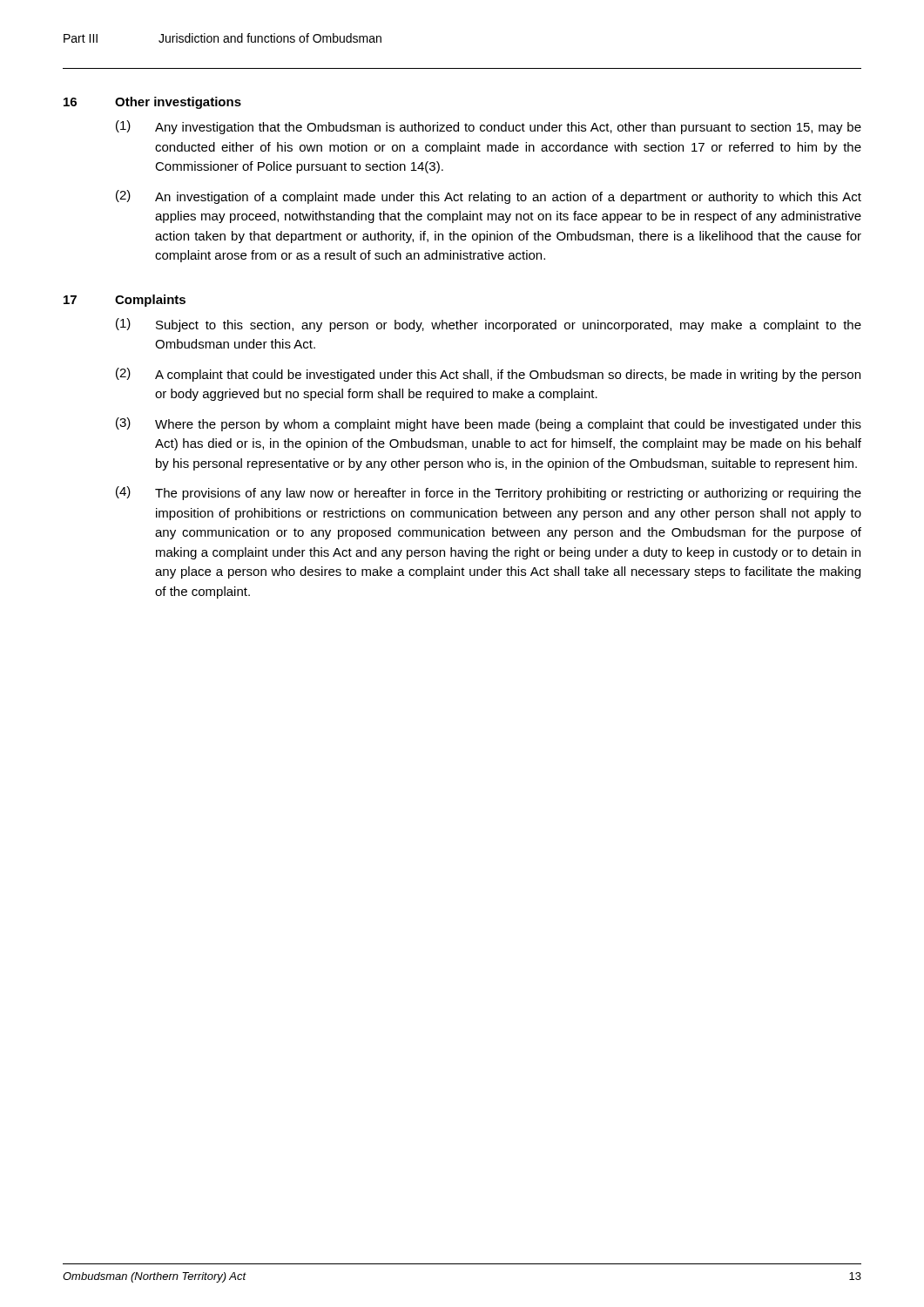Screen dimensions: 1307x924
Task: Find the passage starting "(2) An investigation of a complaint"
Action: (x=488, y=226)
